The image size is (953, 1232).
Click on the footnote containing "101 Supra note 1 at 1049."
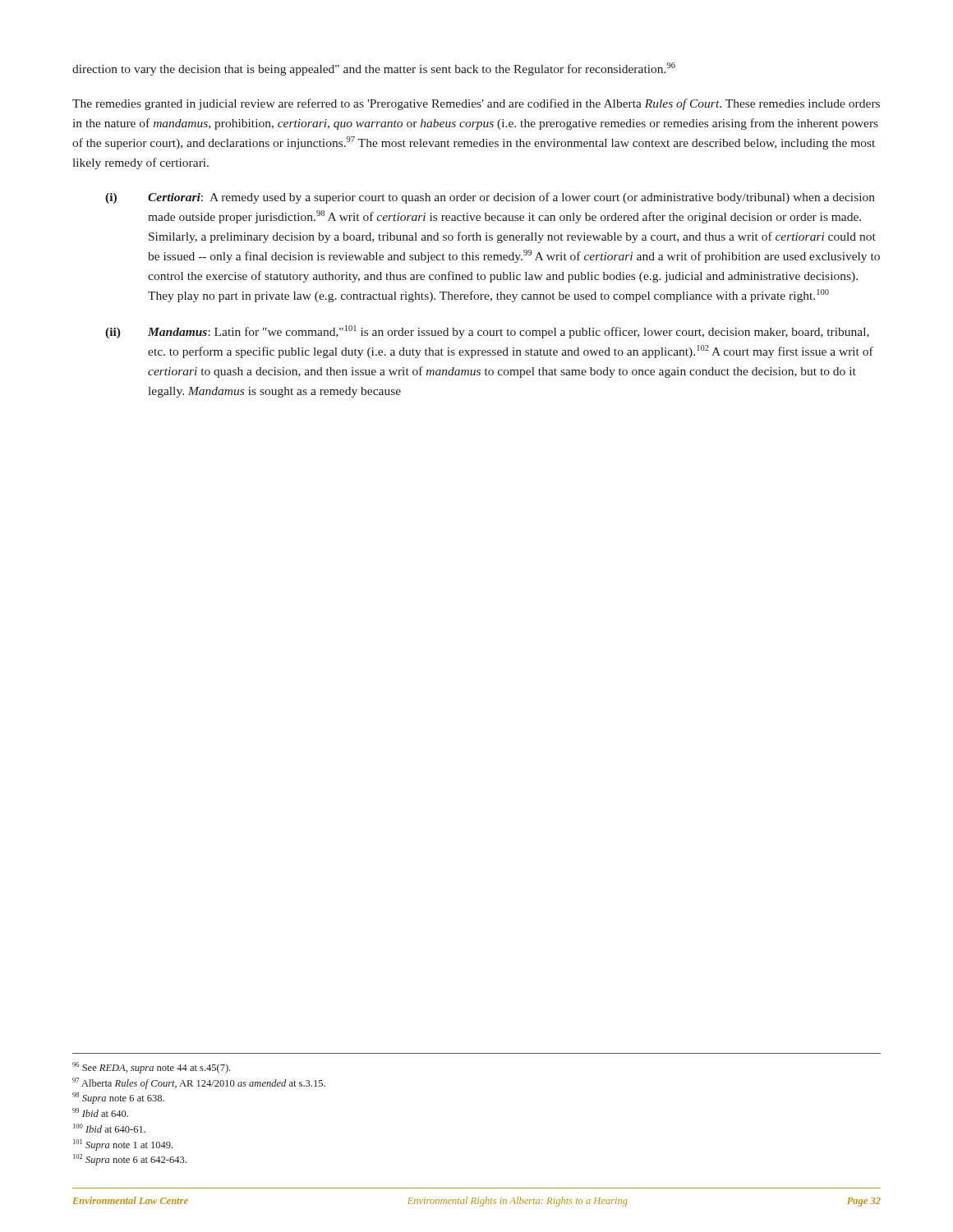(x=123, y=1144)
